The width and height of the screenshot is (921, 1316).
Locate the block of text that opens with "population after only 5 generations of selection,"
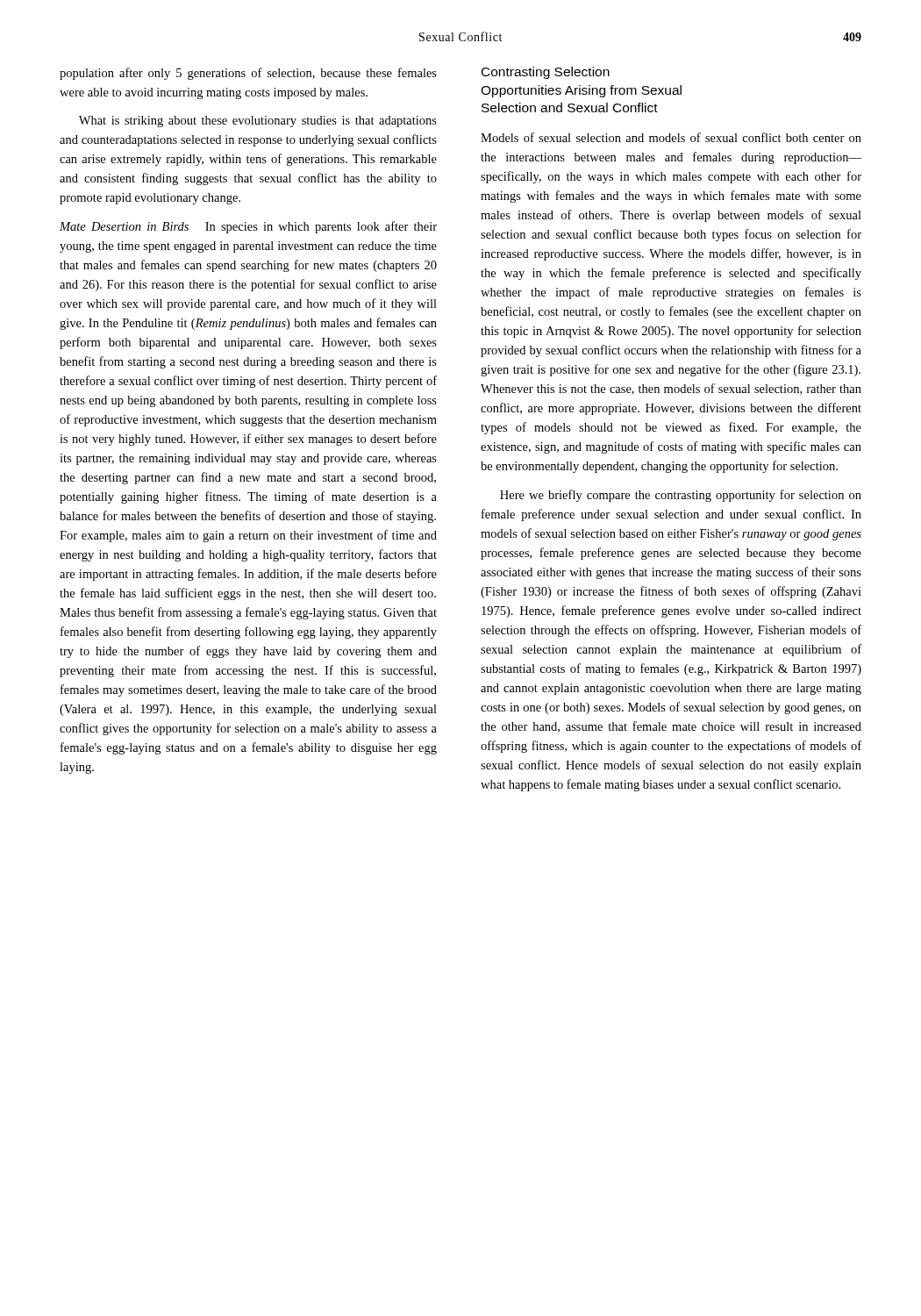pyautogui.click(x=248, y=135)
